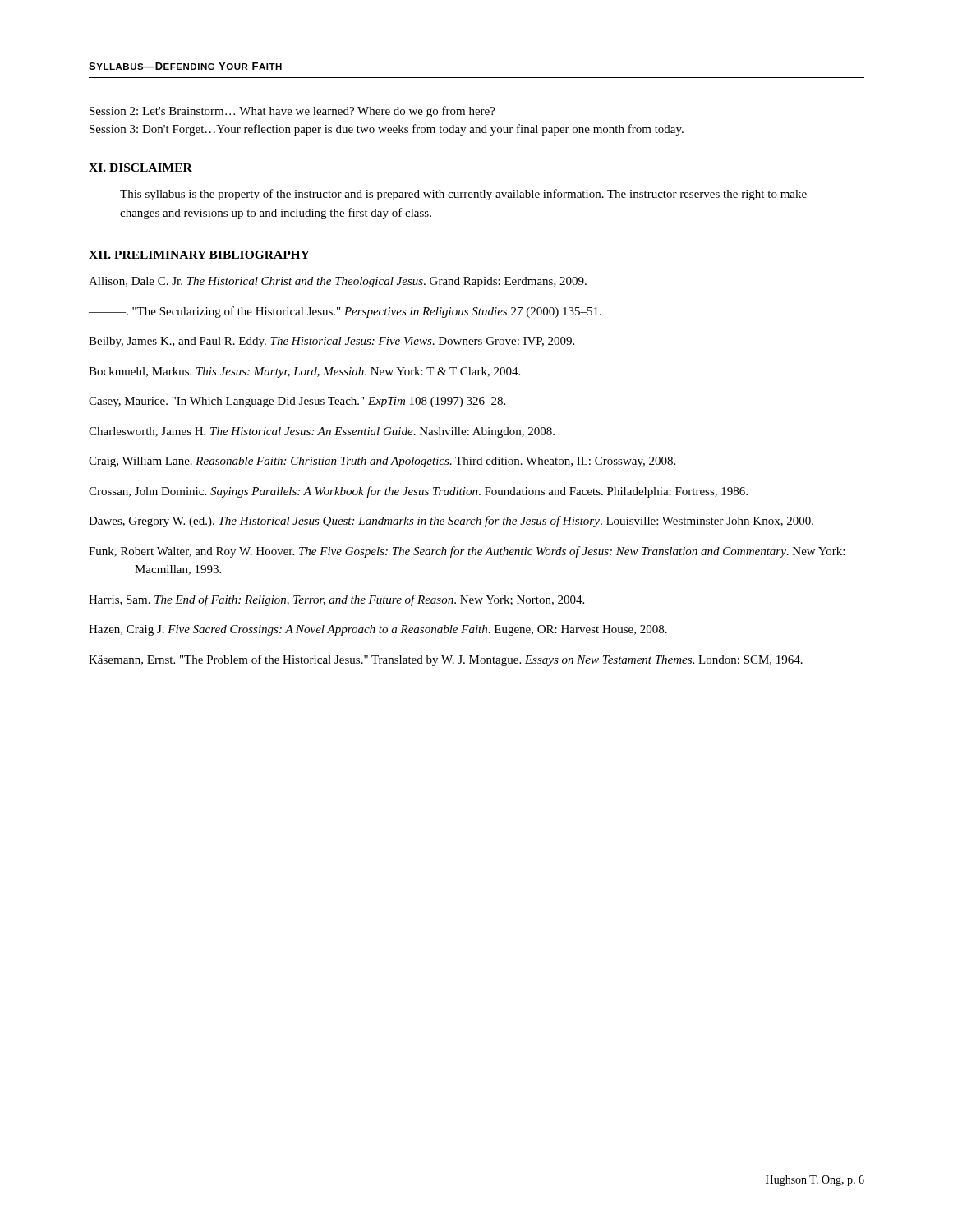Click the passage that begins "Casey, Maurice. "In Which"

298,401
